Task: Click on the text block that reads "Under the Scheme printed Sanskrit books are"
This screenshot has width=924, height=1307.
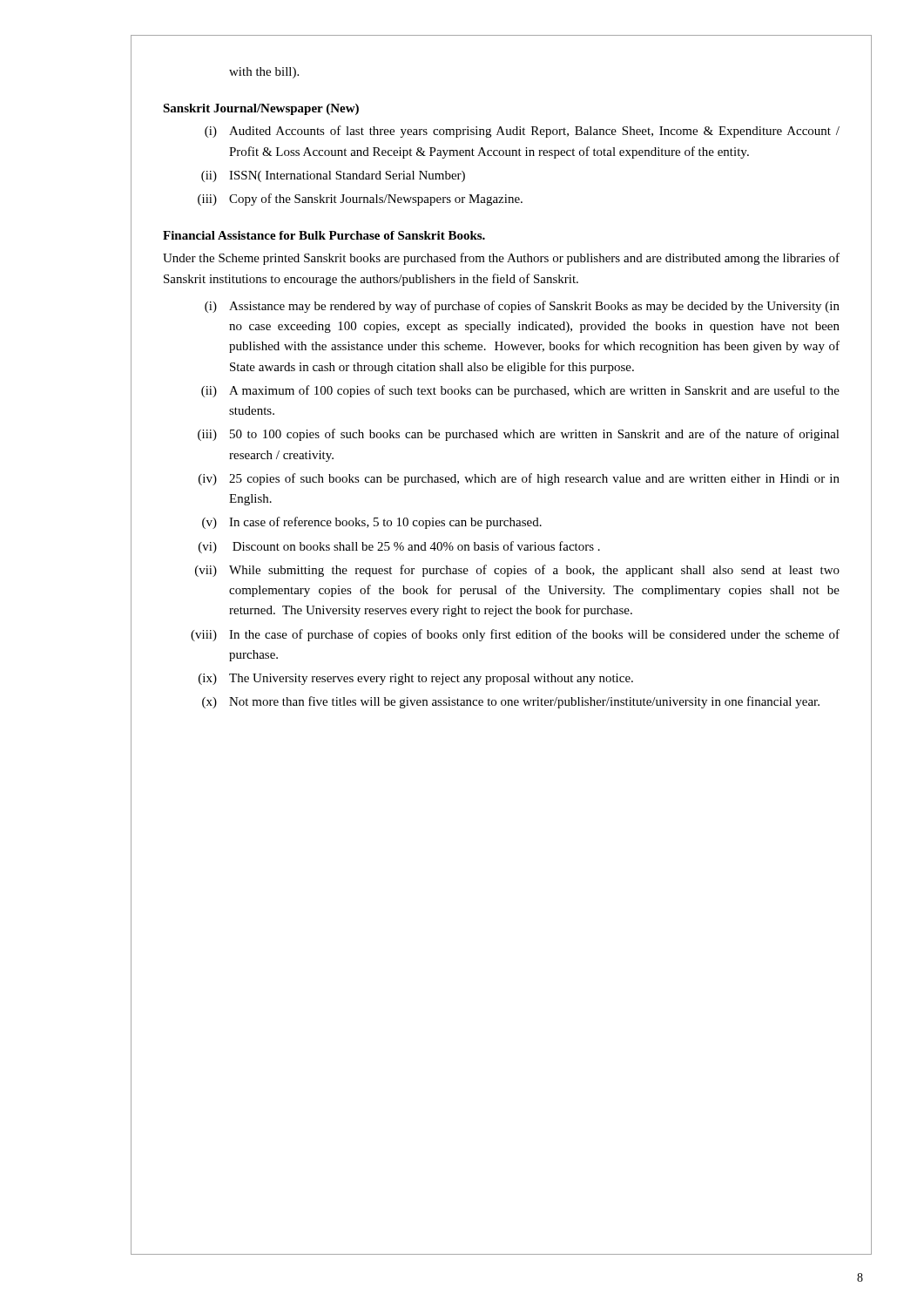Action: click(x=501, y=268)
